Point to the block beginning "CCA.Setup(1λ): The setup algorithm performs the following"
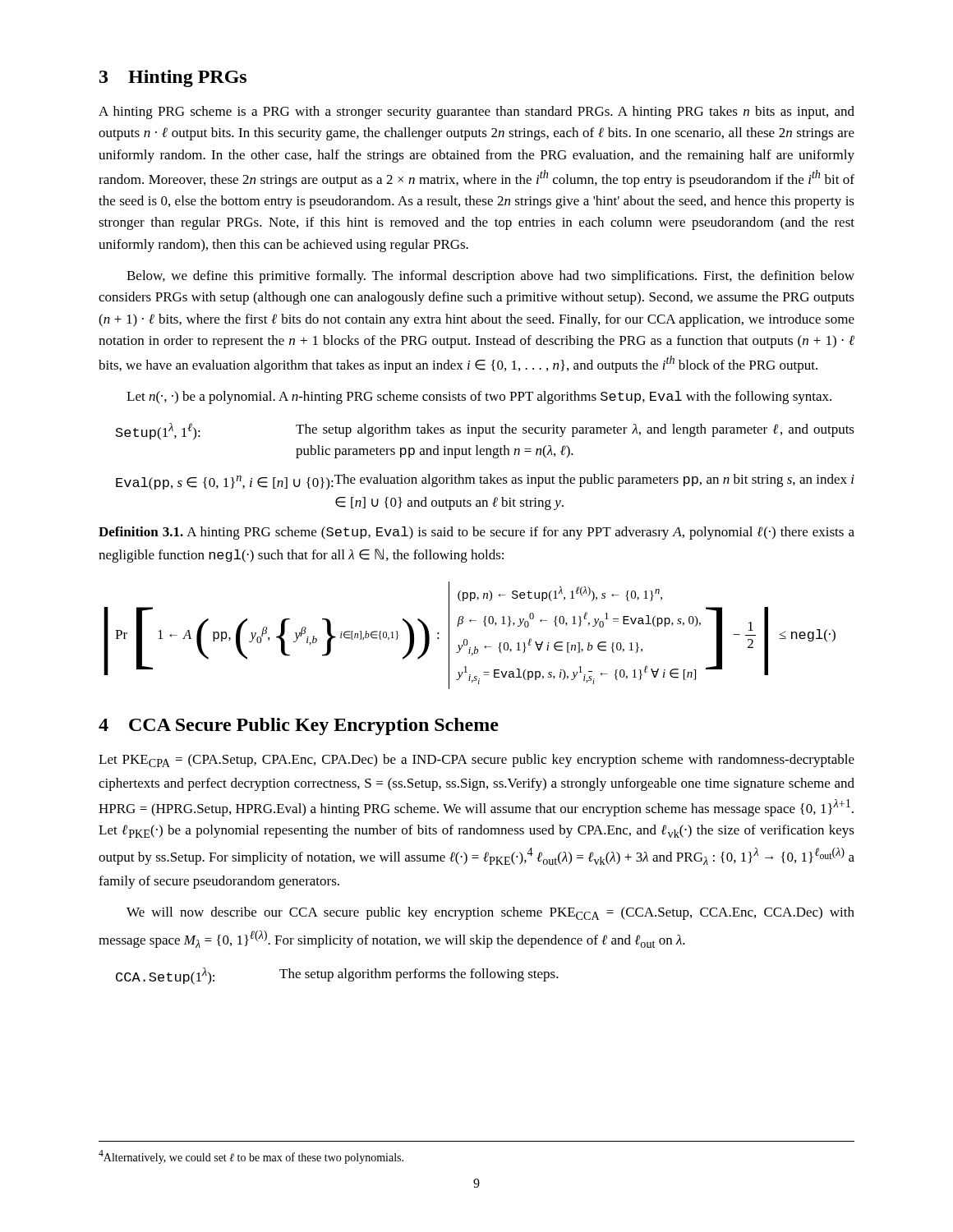Viewport: 953px width, 1232px height. tap(485, 976)
